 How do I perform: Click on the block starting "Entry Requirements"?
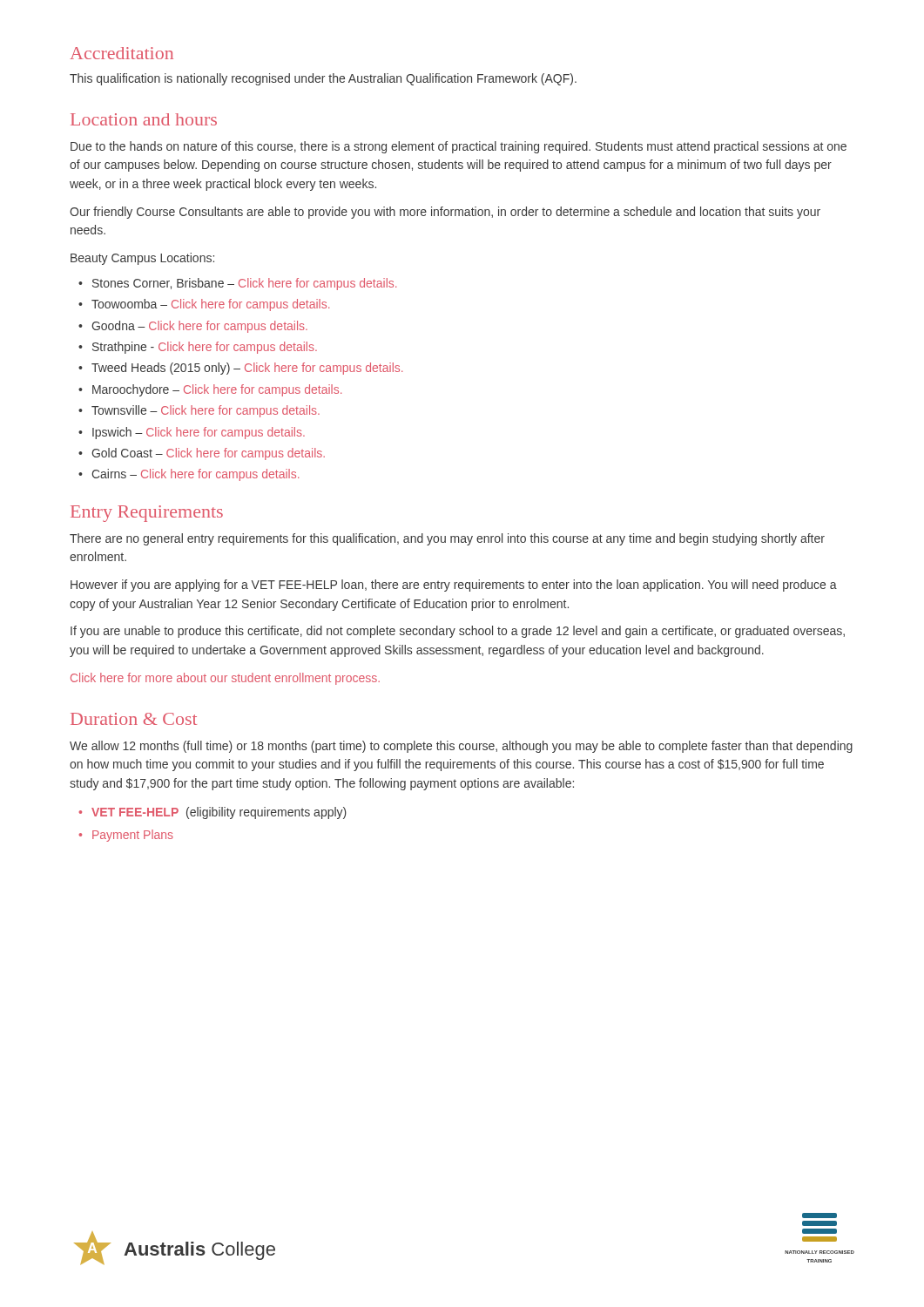click(x=147, y=511)
